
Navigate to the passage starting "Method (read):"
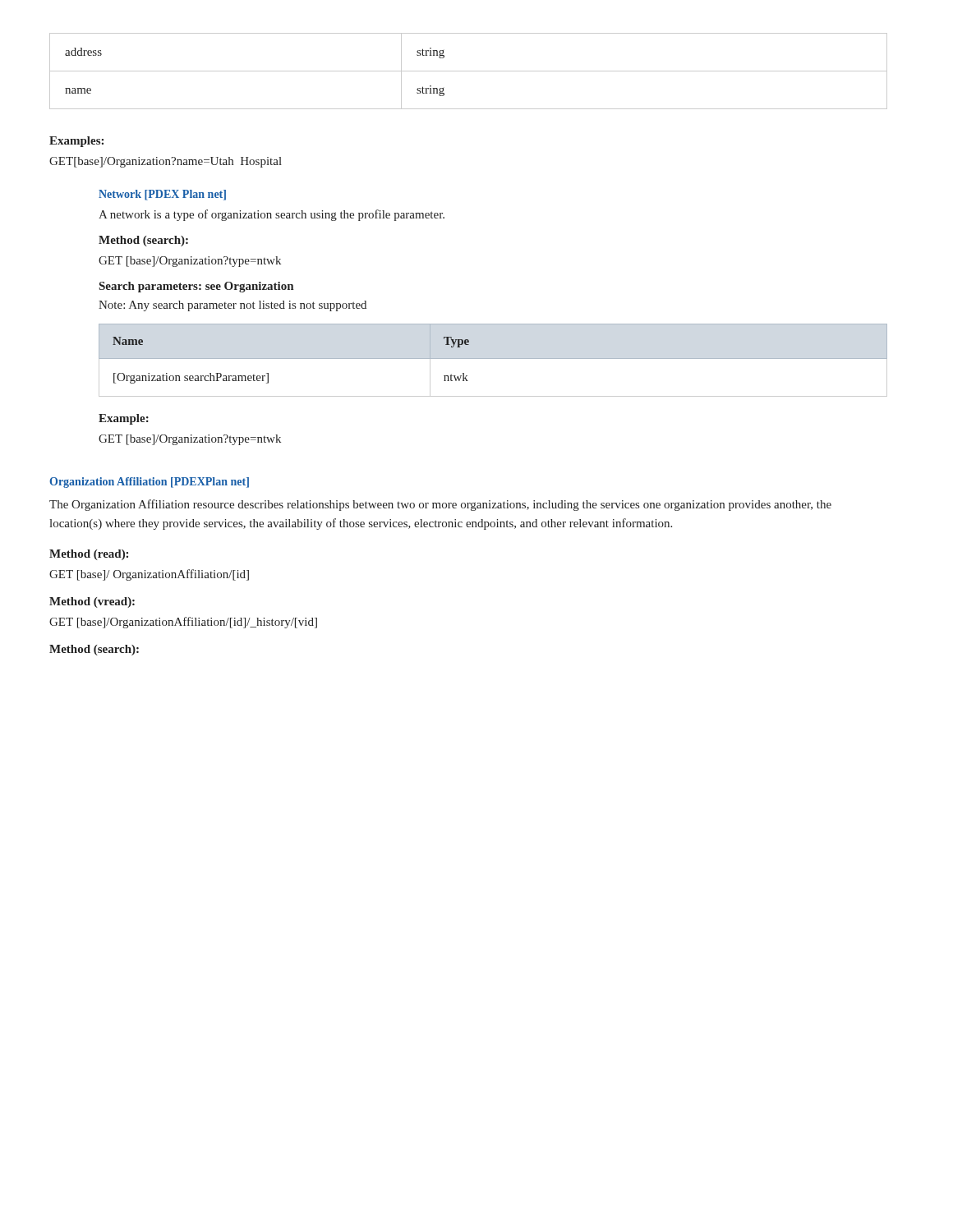[x=89, y=553]
